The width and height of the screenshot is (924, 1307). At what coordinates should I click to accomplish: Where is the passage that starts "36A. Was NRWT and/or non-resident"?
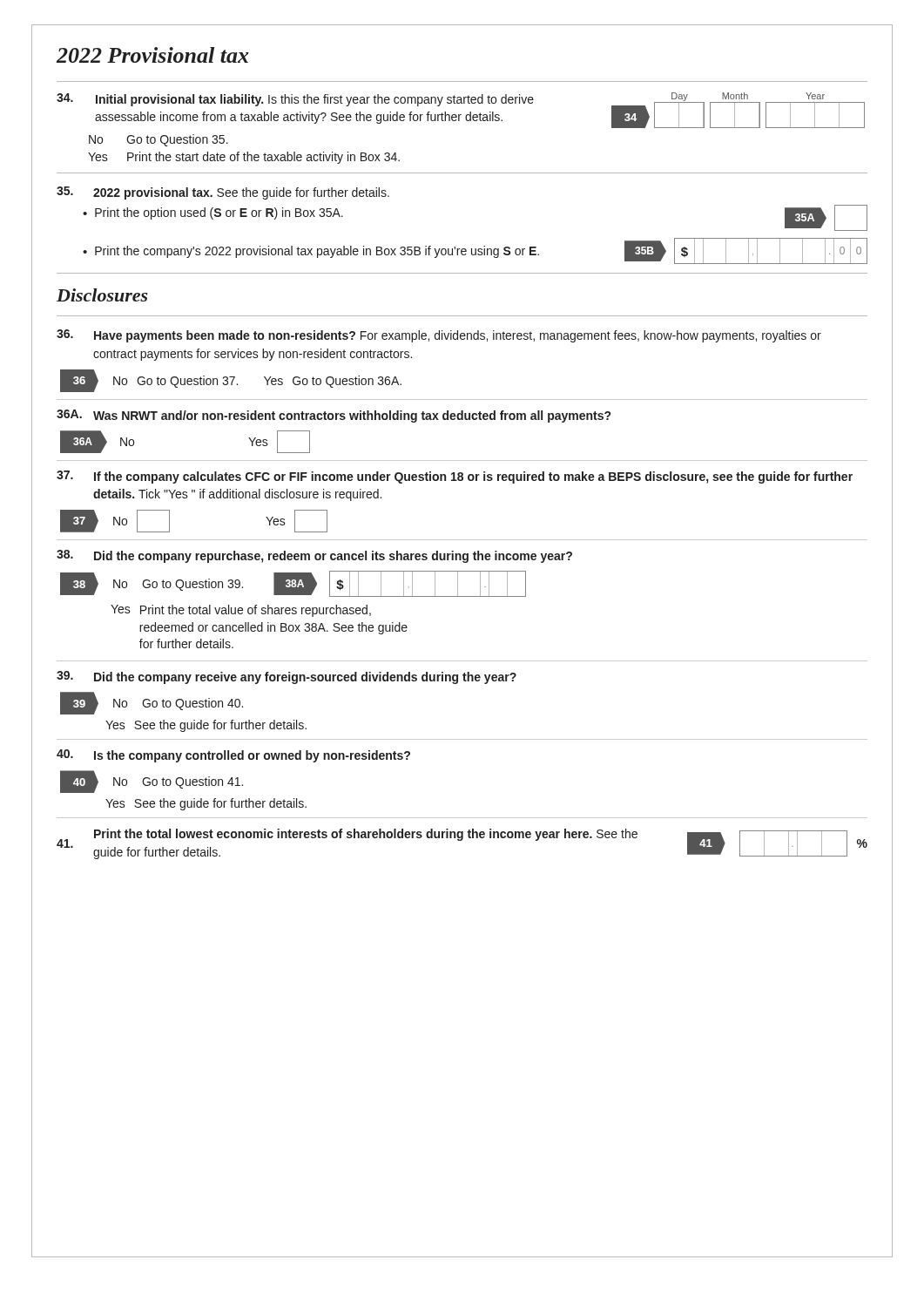(x=462, y=430)
